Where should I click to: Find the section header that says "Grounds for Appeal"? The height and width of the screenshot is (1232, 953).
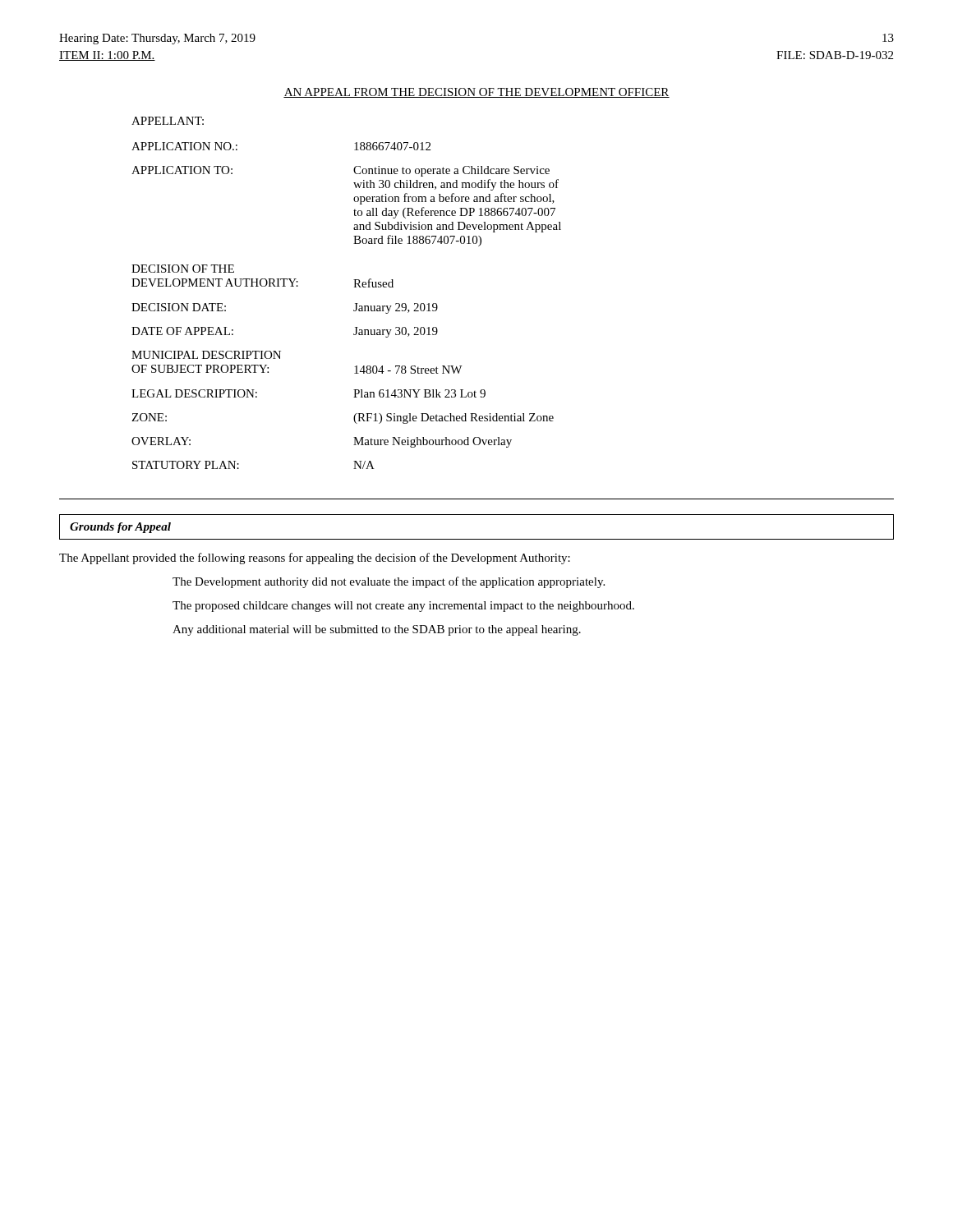pyautogui.click(x=120, y=526)
